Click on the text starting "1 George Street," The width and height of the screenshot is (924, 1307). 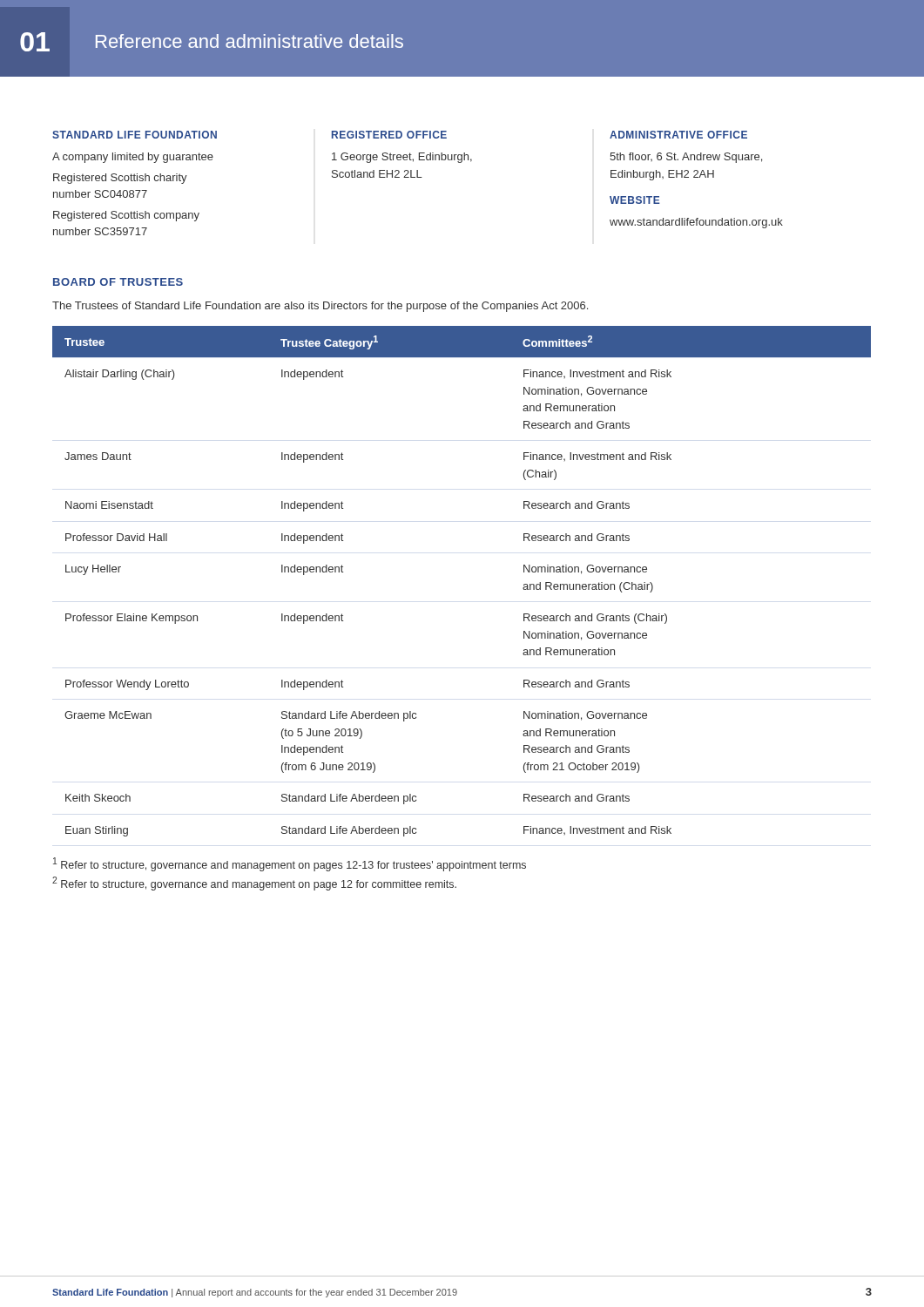[x=453, y=165]
